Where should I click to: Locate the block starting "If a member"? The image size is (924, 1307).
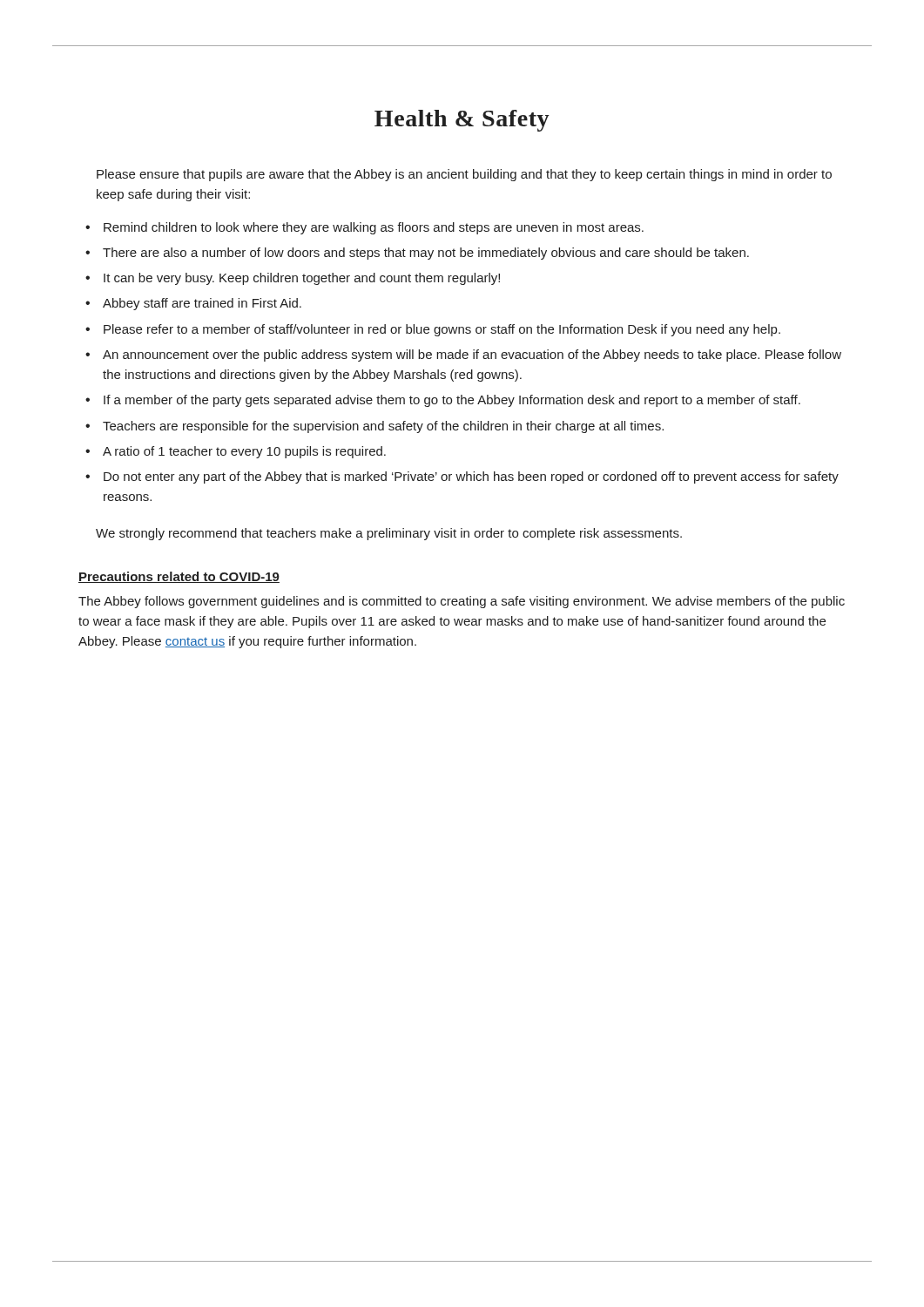(452, 400)
